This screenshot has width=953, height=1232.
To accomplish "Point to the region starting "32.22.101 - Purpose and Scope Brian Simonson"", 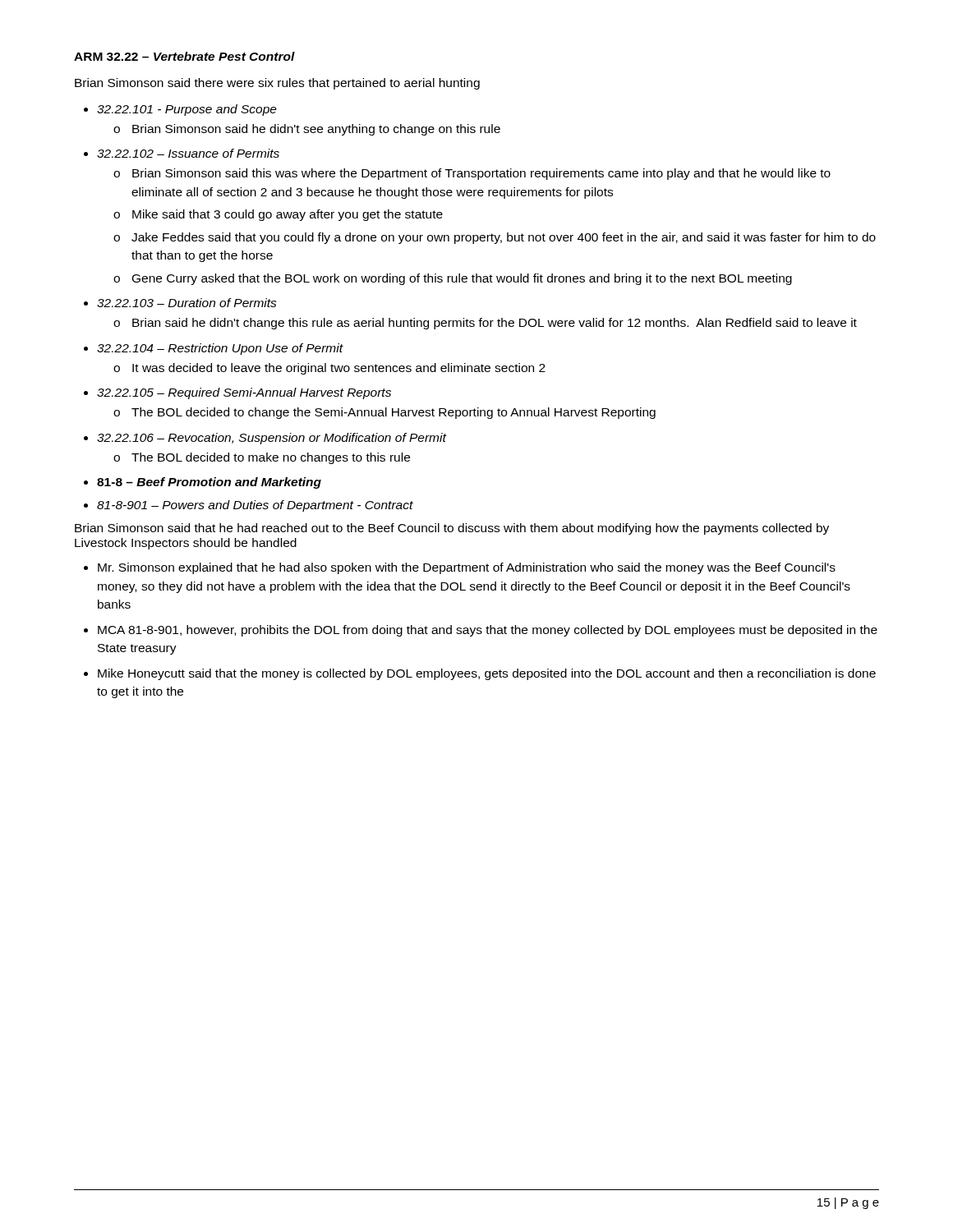I will pyautogui.click(x=488, y=120).
